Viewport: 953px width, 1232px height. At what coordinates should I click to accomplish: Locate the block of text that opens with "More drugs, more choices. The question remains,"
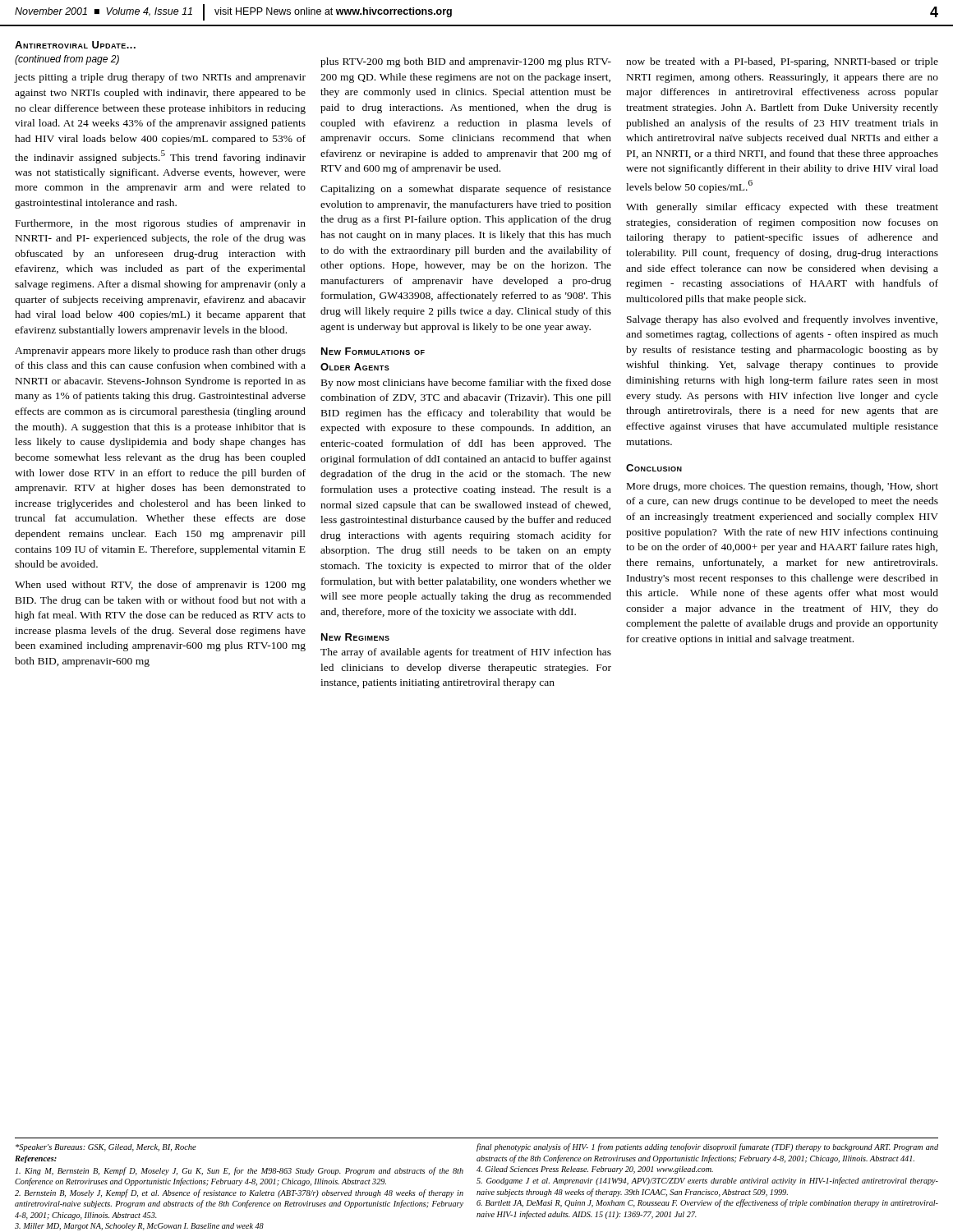(x=782, y=563)
